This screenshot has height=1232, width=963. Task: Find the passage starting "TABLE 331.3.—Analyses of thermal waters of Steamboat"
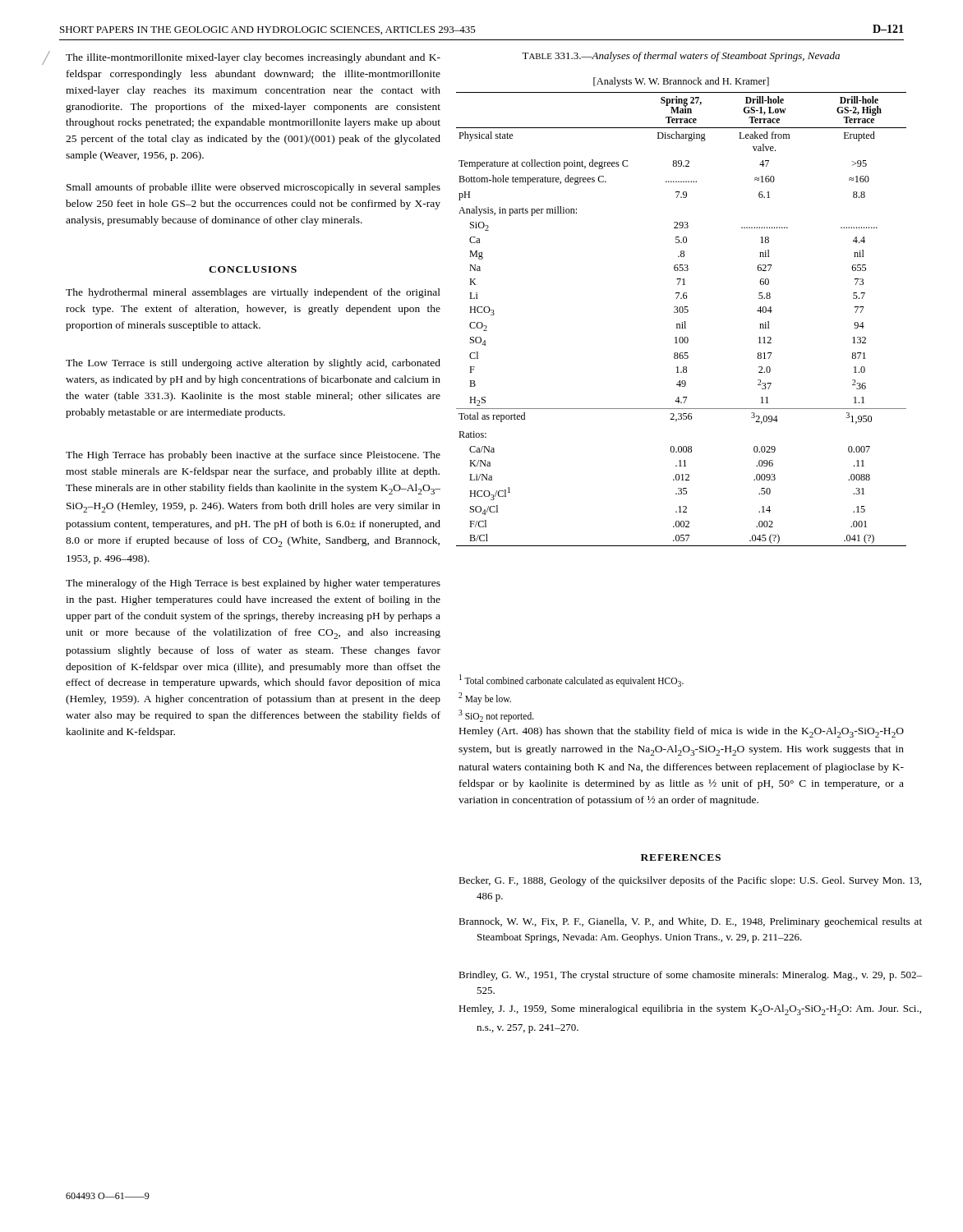pyautogui.click(x=681, y=55)
